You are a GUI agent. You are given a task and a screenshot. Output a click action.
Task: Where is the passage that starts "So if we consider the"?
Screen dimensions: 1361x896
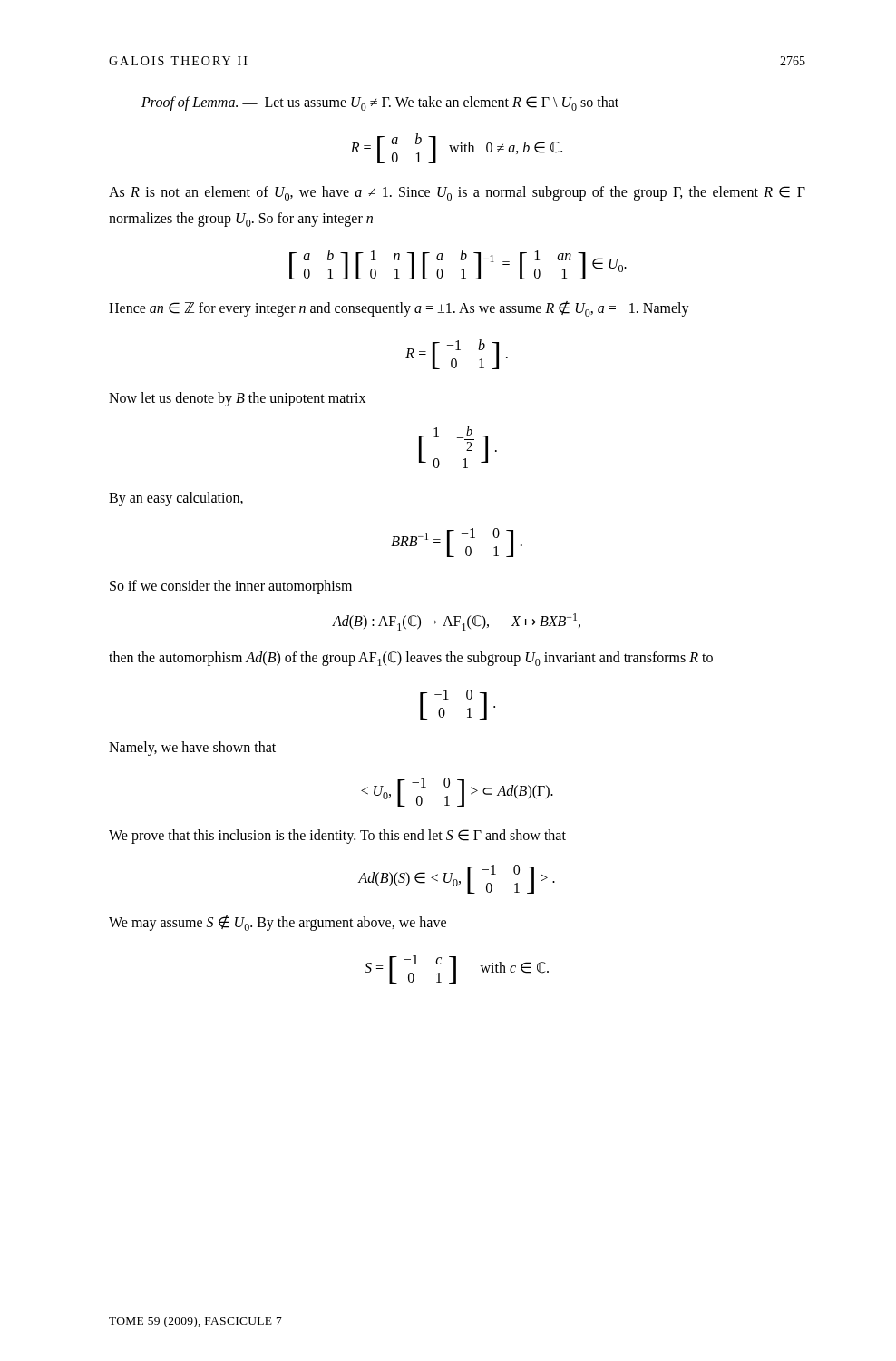pyautogui.click(x=231, y=585)
